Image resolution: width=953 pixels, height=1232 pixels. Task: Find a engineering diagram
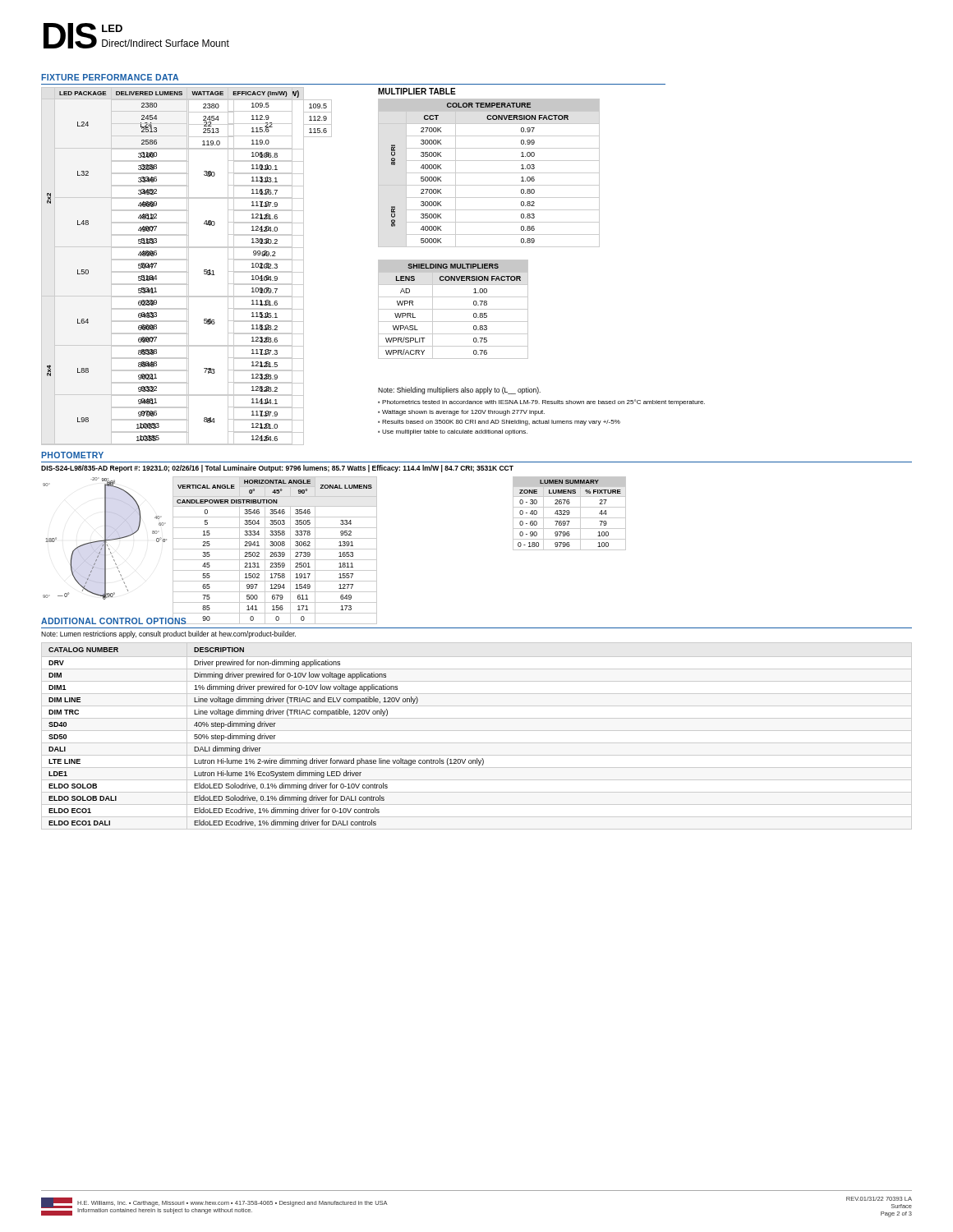(x=105, y=538)
